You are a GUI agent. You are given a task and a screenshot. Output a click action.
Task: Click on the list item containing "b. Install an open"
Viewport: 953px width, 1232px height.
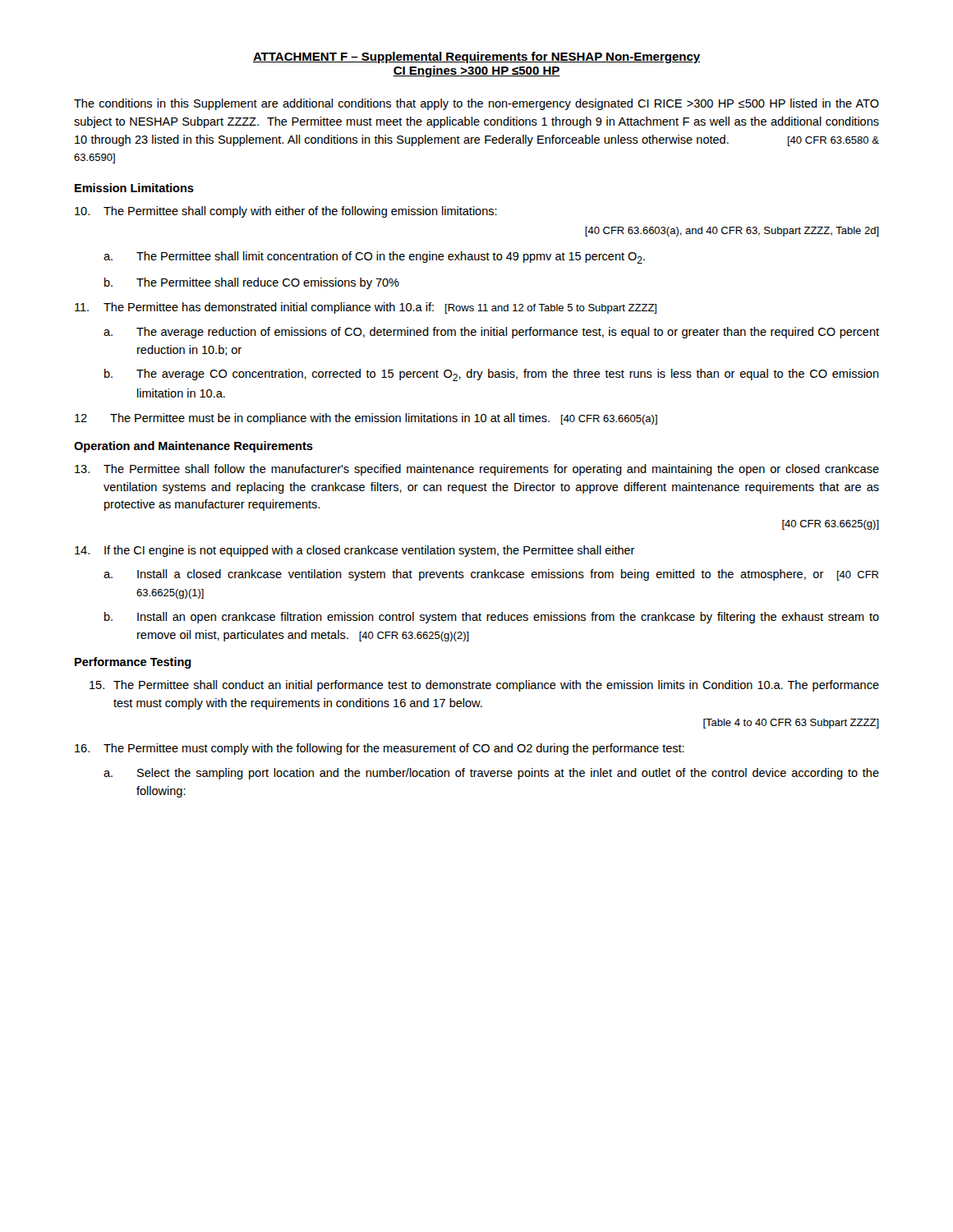coord(491,626)
